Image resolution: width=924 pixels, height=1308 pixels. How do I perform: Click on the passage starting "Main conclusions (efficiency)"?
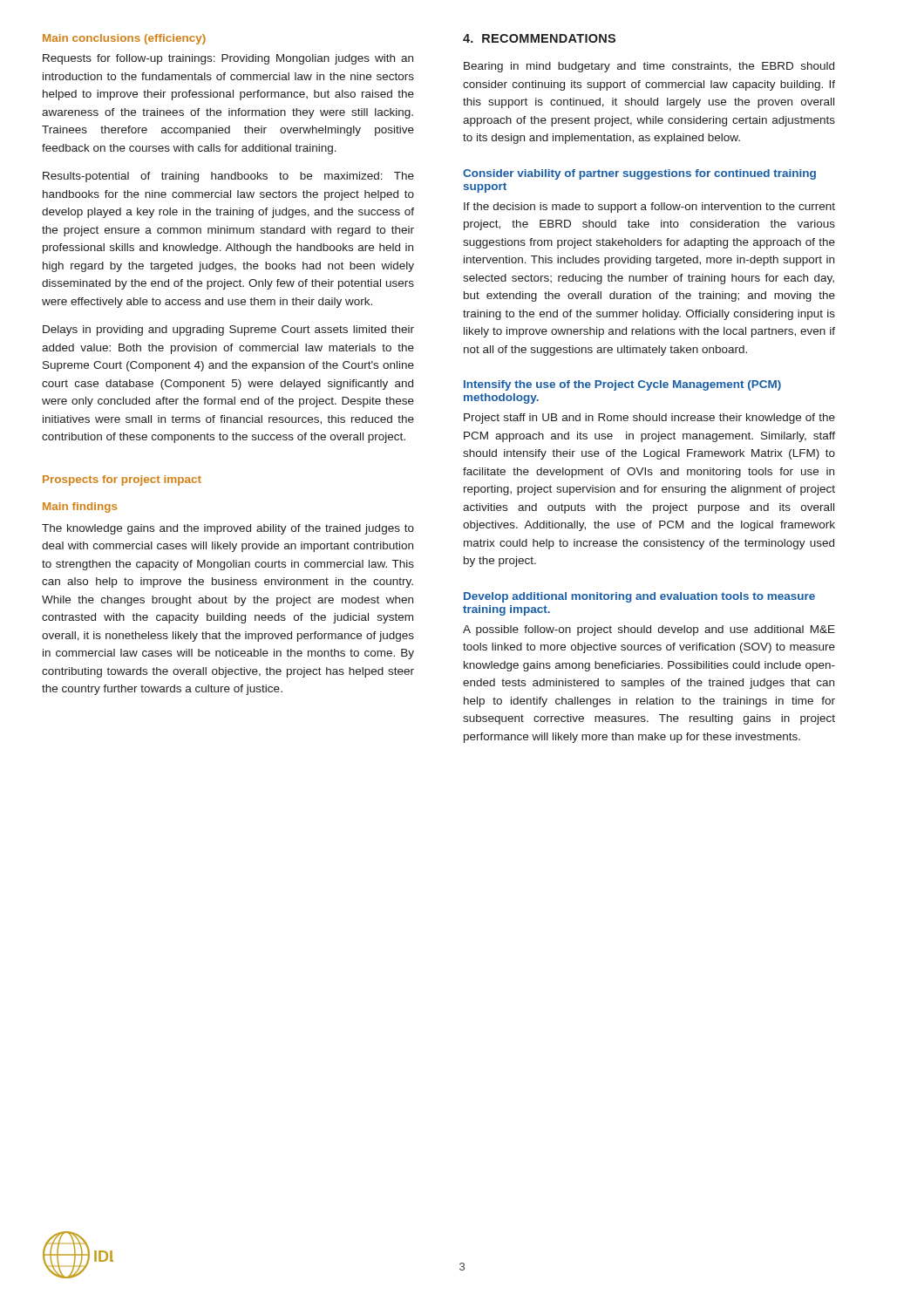click(x=124, y=38)
